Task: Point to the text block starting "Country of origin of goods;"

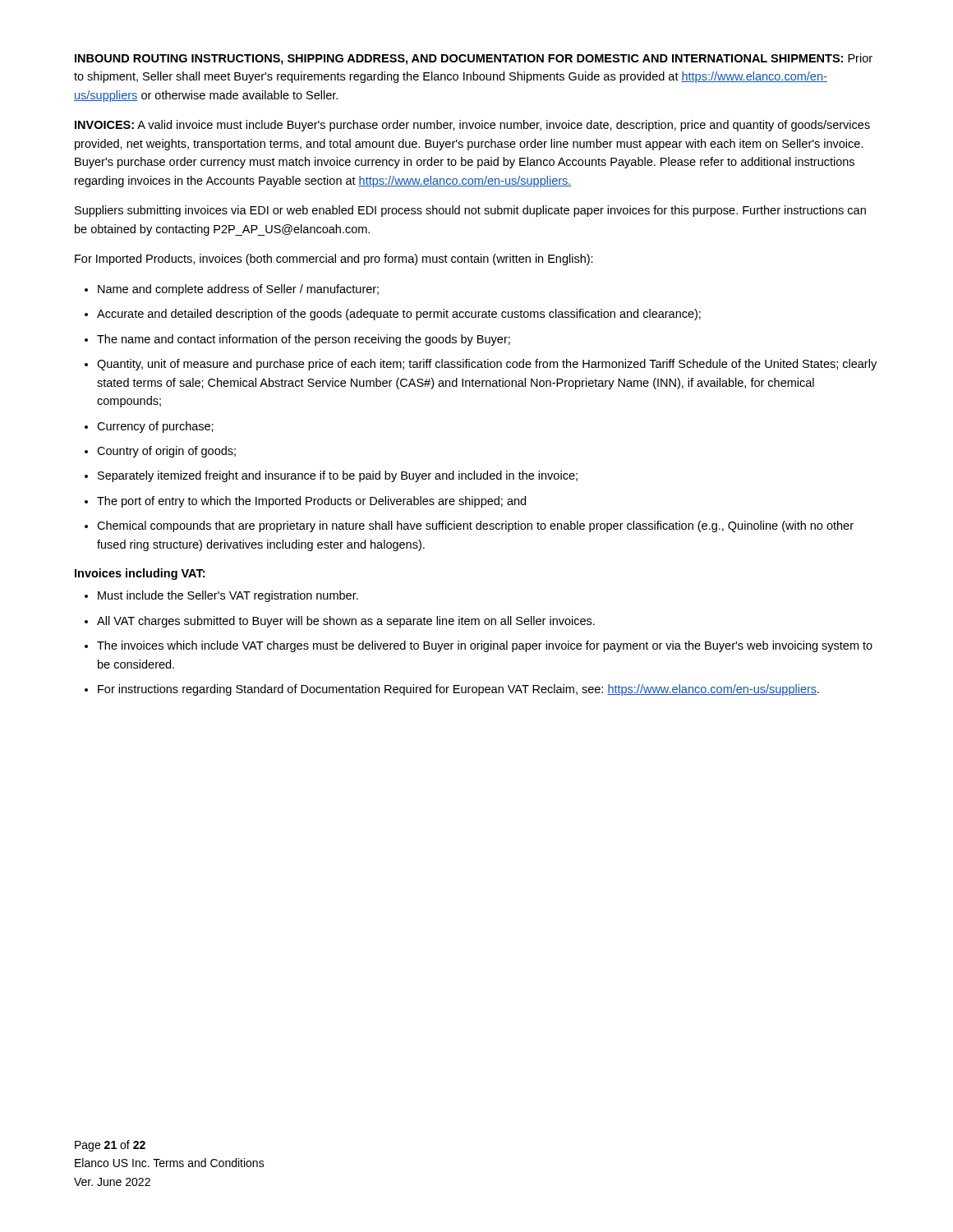Action: (x=167, y=451)
